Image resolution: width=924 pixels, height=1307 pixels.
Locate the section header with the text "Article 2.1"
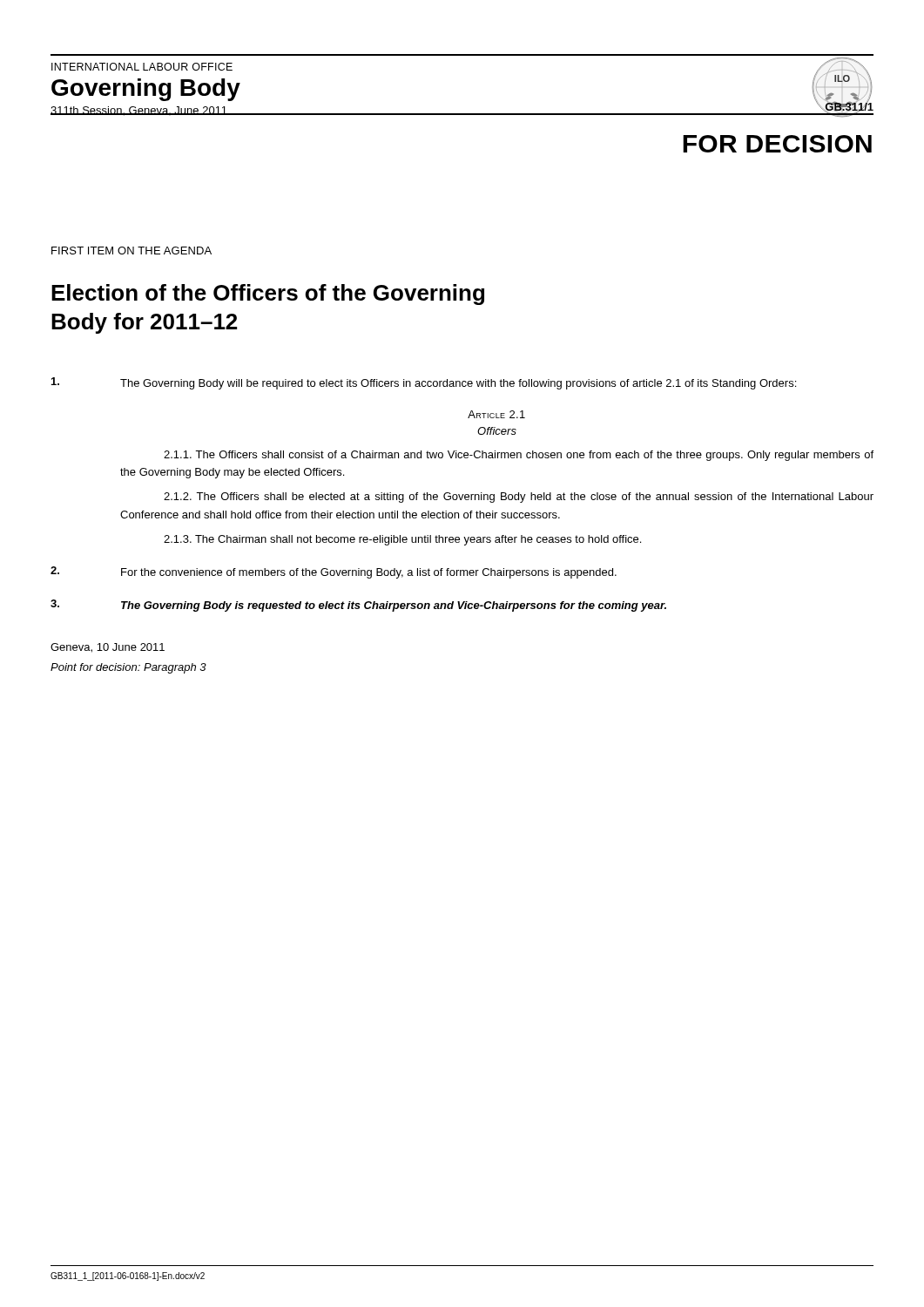click(x=497, y=414)
